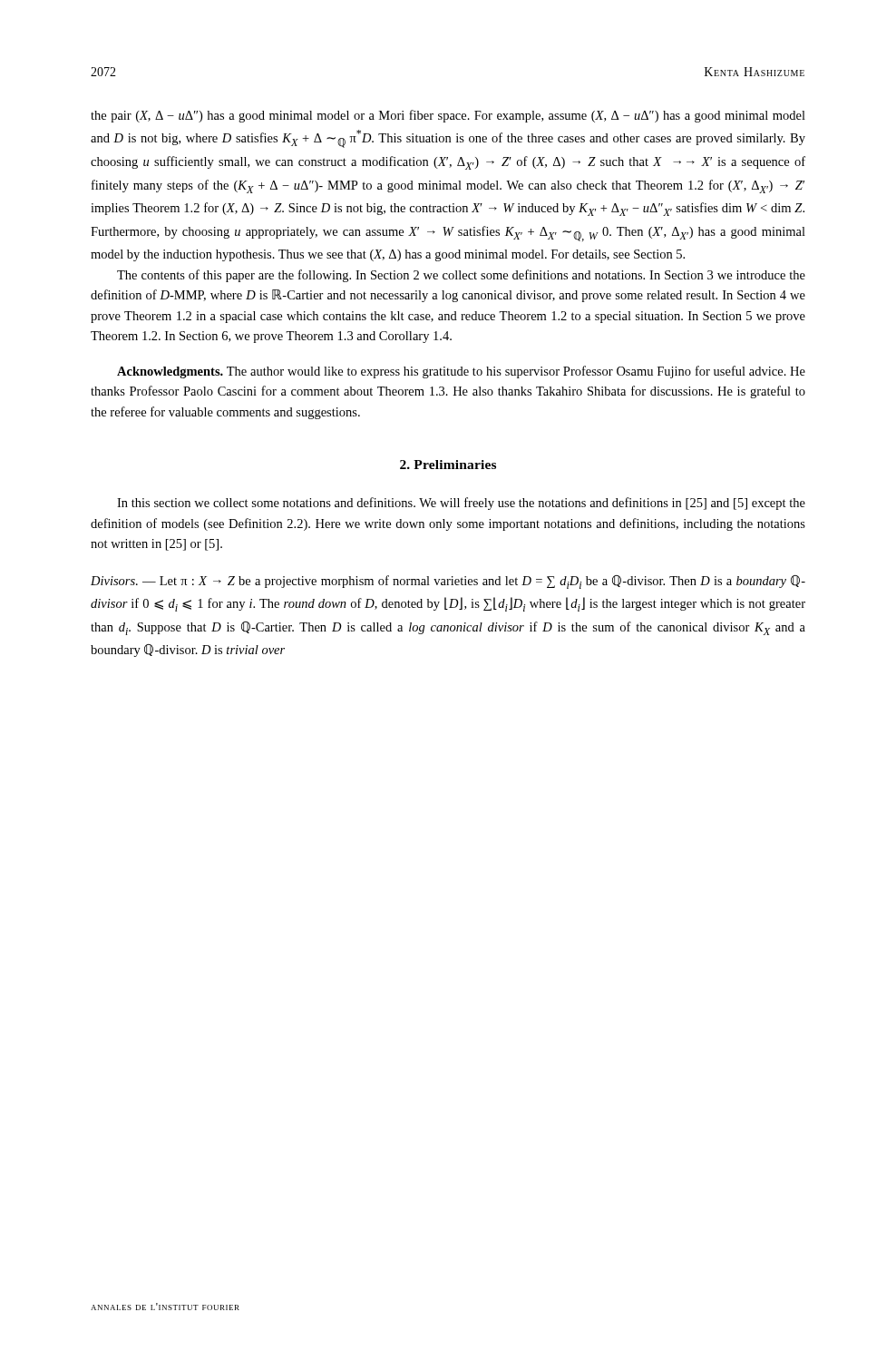Click on the region starting "Divisors. — Let π : X →"

click(x=448, y=615)
